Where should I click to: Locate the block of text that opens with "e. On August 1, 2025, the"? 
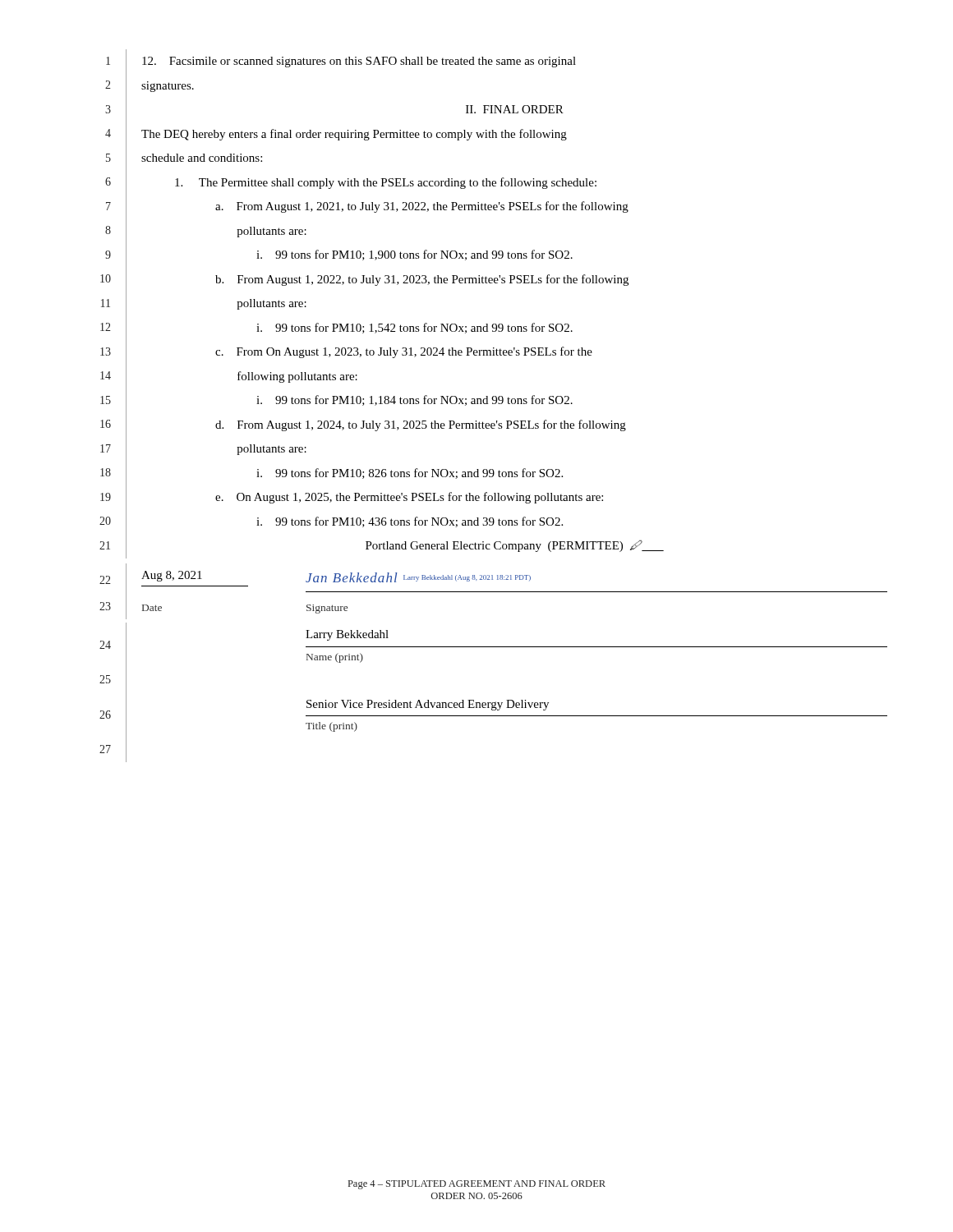[410, 497]
